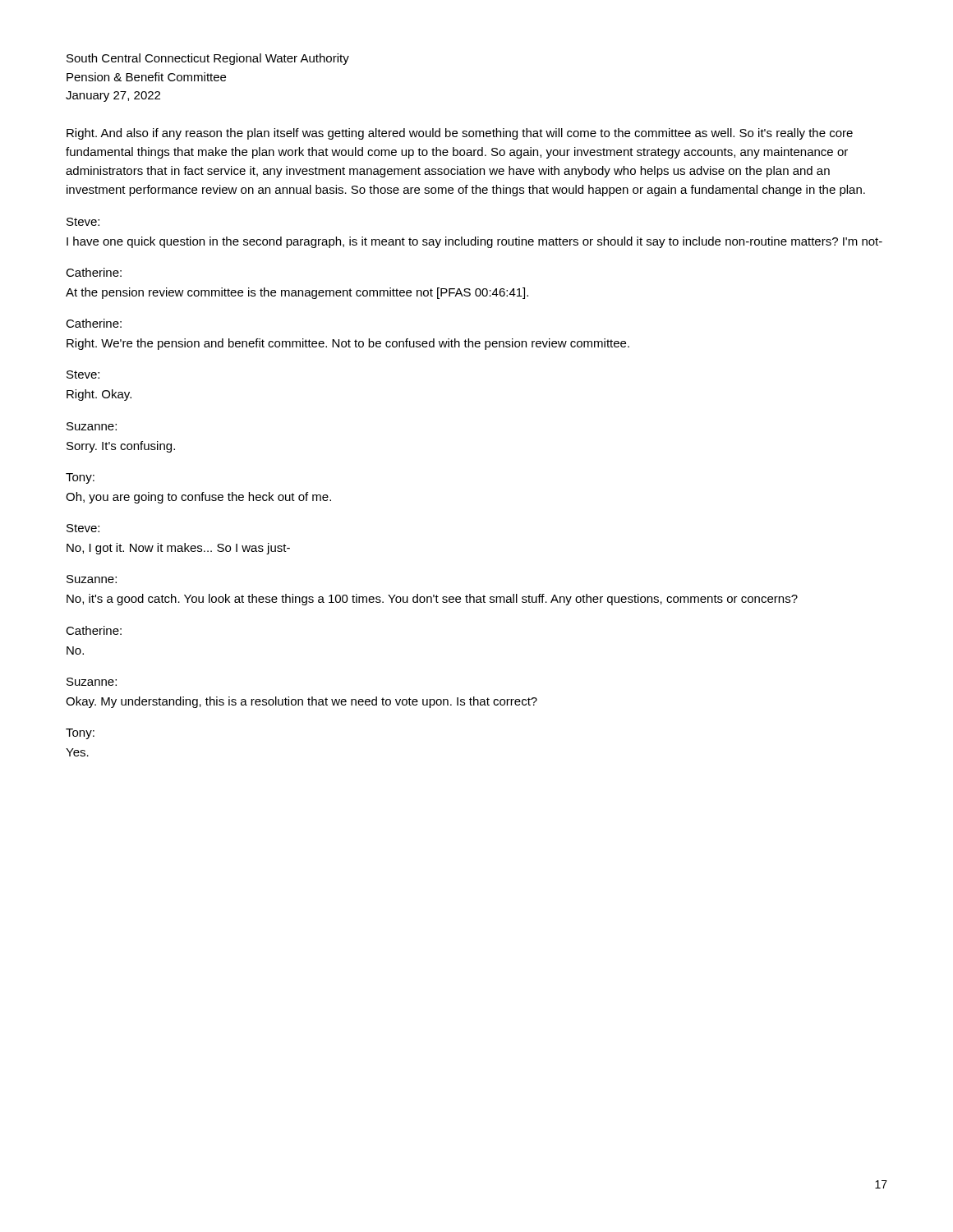The height and width of the screenshot is (1232, 953).
Task: Select the block starting "Right. And also if any reason"
Action: click(x=466, y=161)
